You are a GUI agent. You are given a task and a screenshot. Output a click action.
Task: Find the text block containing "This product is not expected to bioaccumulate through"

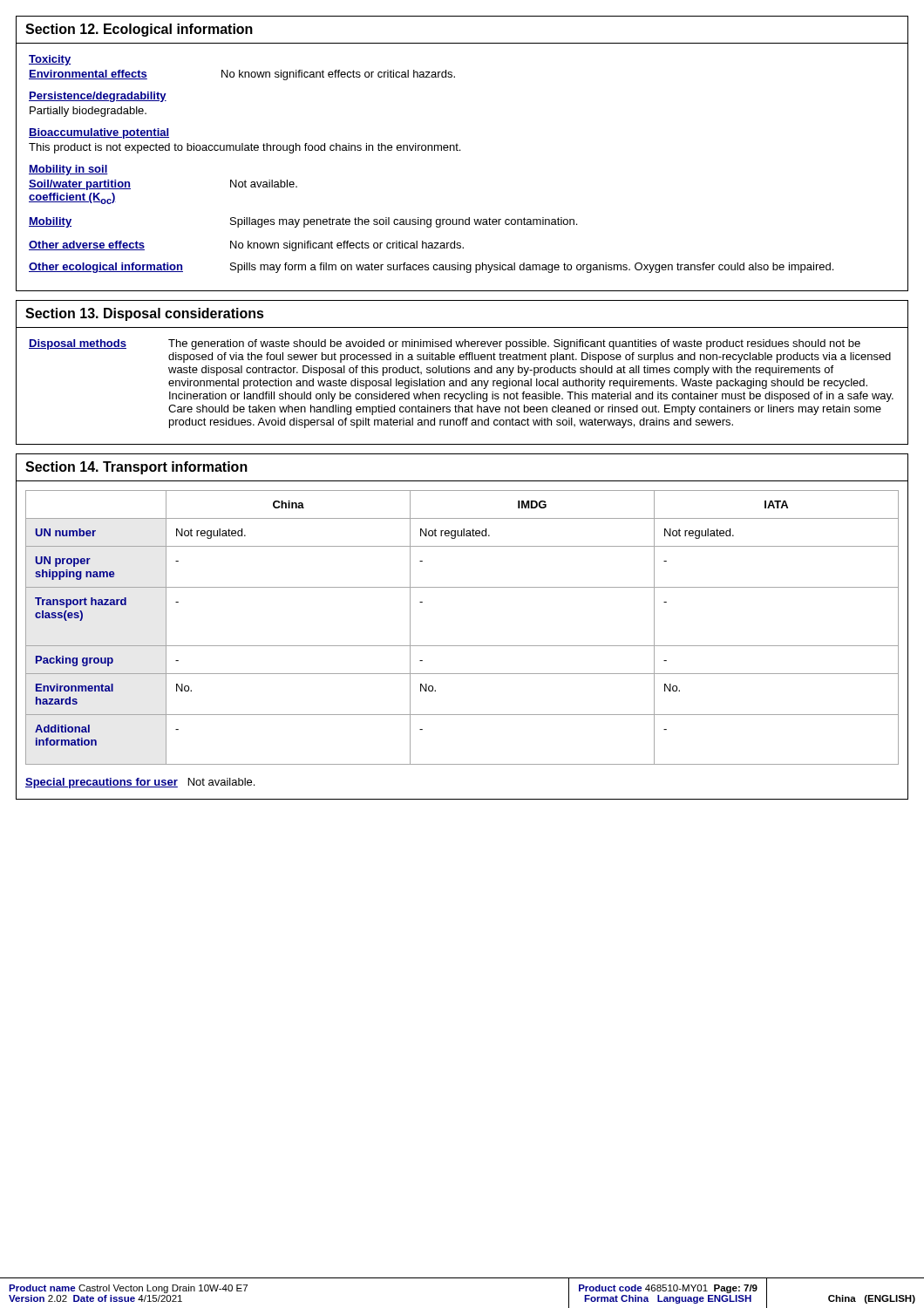click(245, 147)
